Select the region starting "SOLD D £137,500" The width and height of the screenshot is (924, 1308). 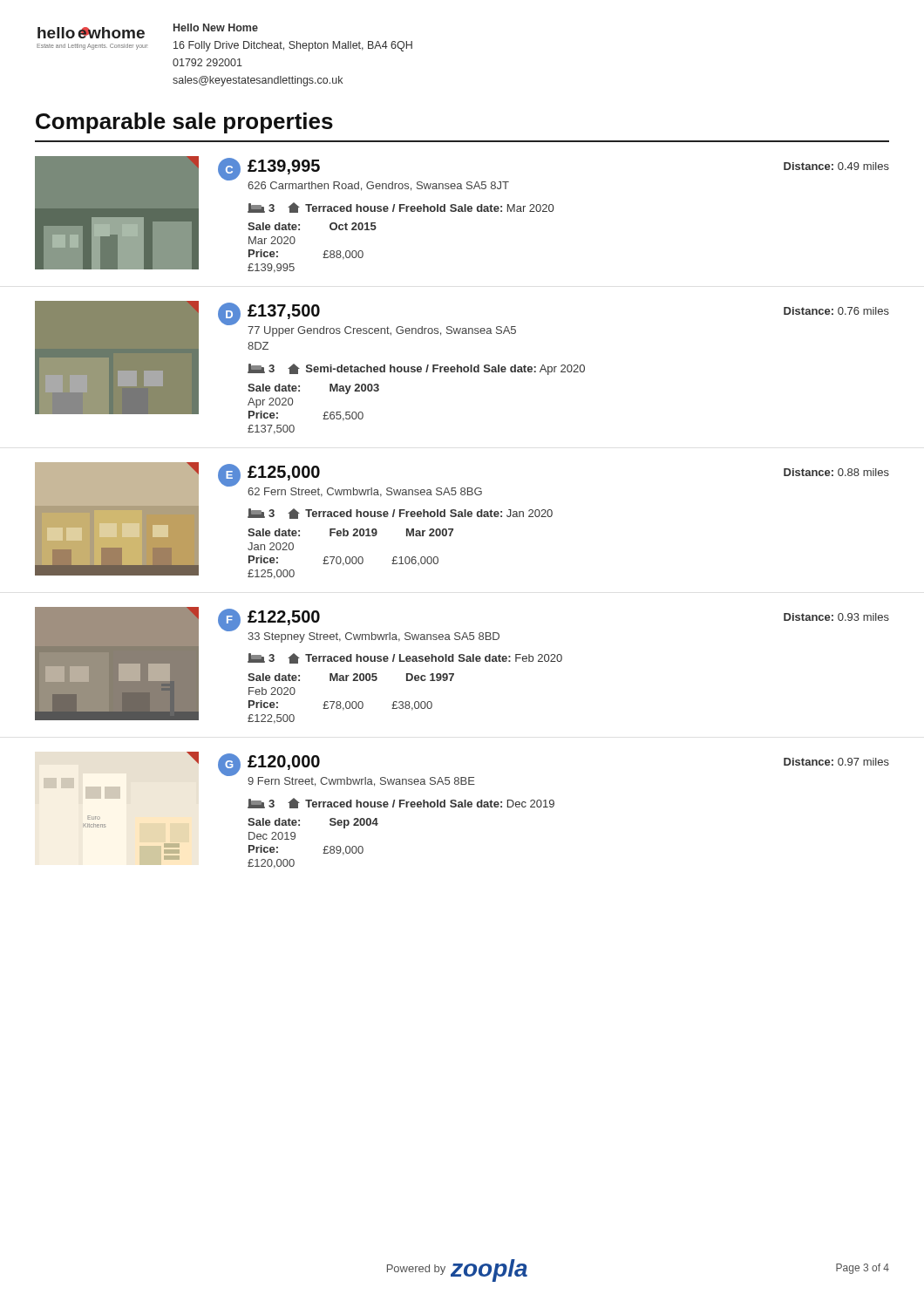coord(462,367)
